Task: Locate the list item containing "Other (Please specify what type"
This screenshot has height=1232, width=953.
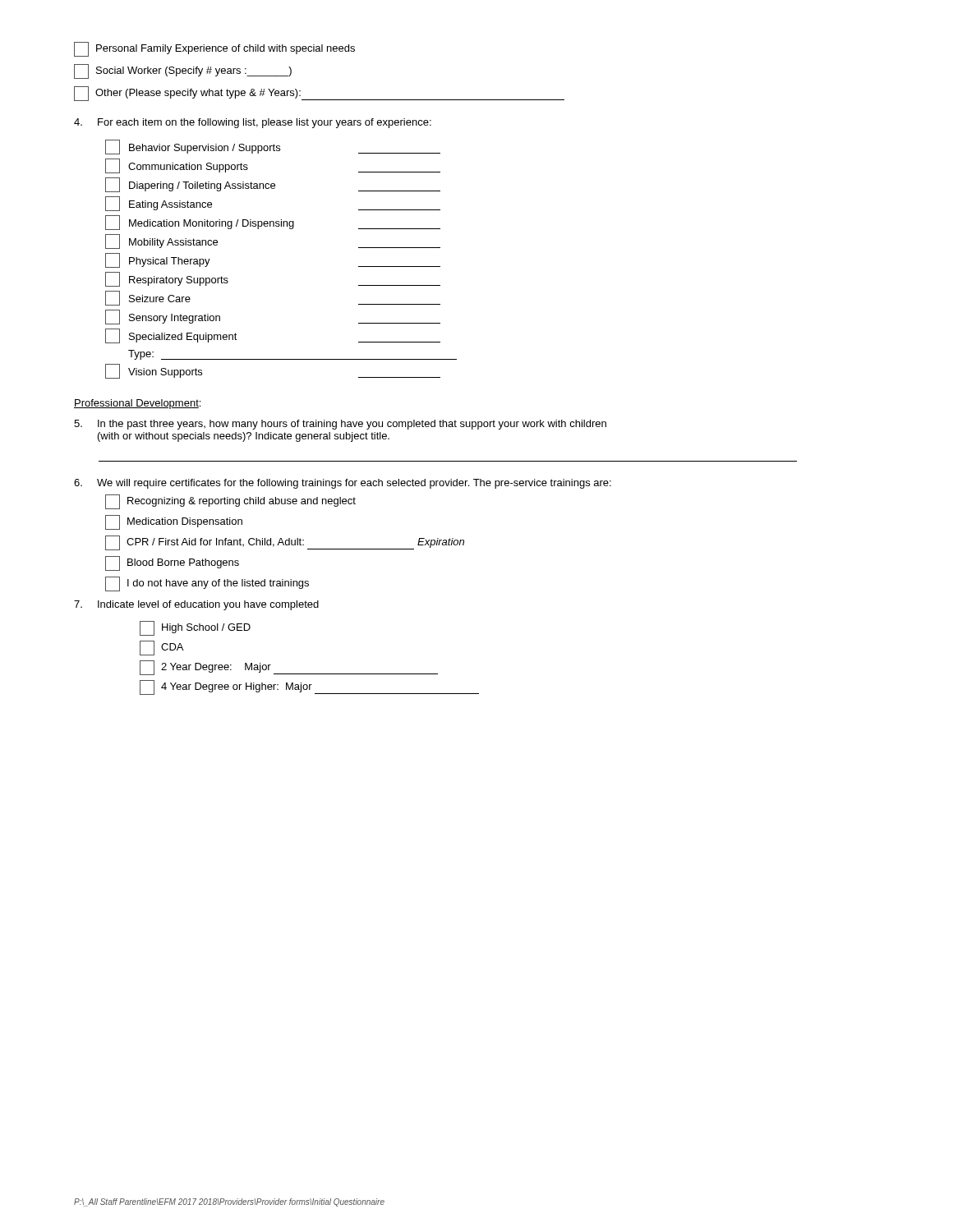Action: pyautogui.click(x=319, y=93)
